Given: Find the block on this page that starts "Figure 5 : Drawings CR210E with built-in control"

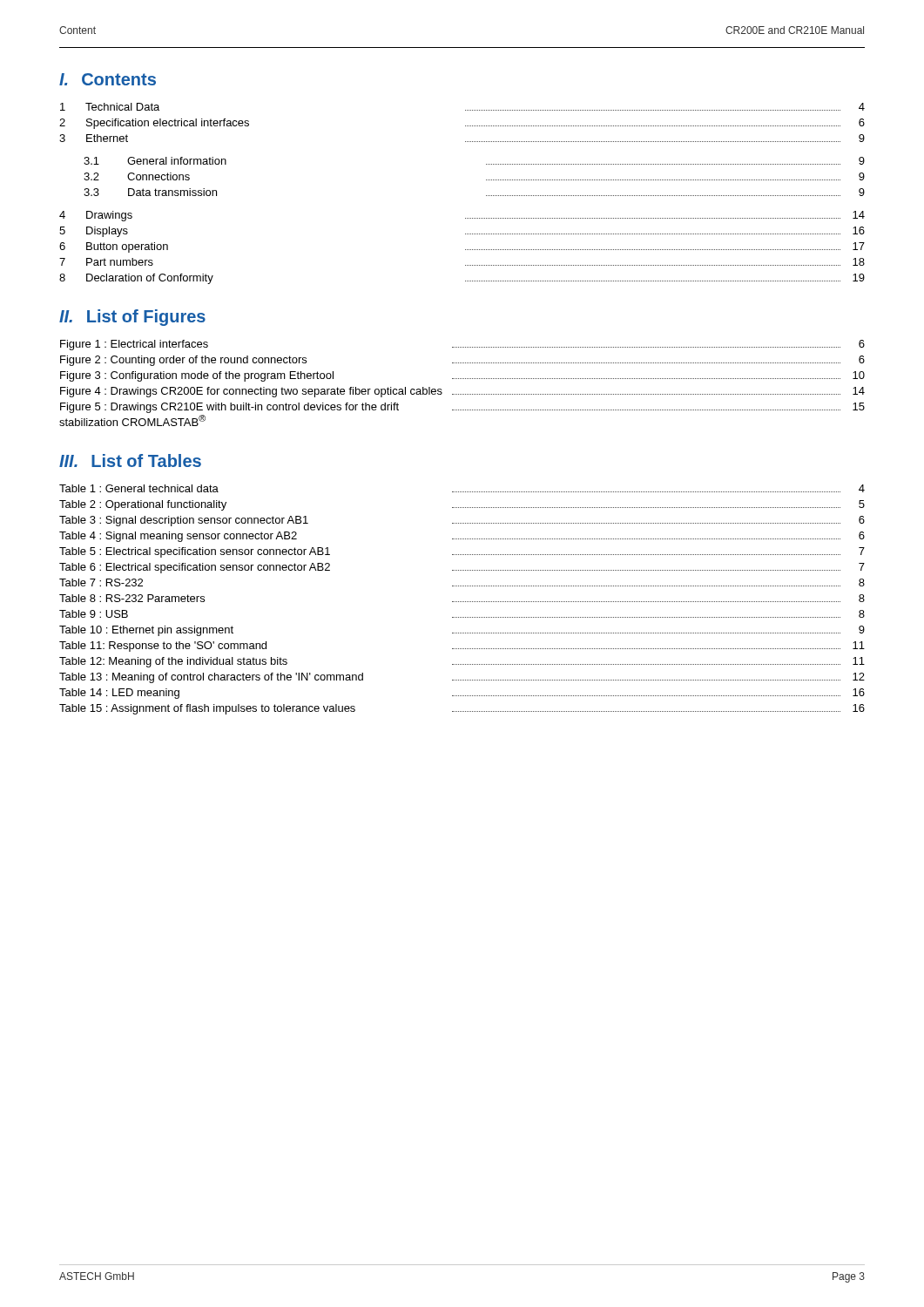Looking at the screenshot, I should pyautogui.click(x=462, y=414).
